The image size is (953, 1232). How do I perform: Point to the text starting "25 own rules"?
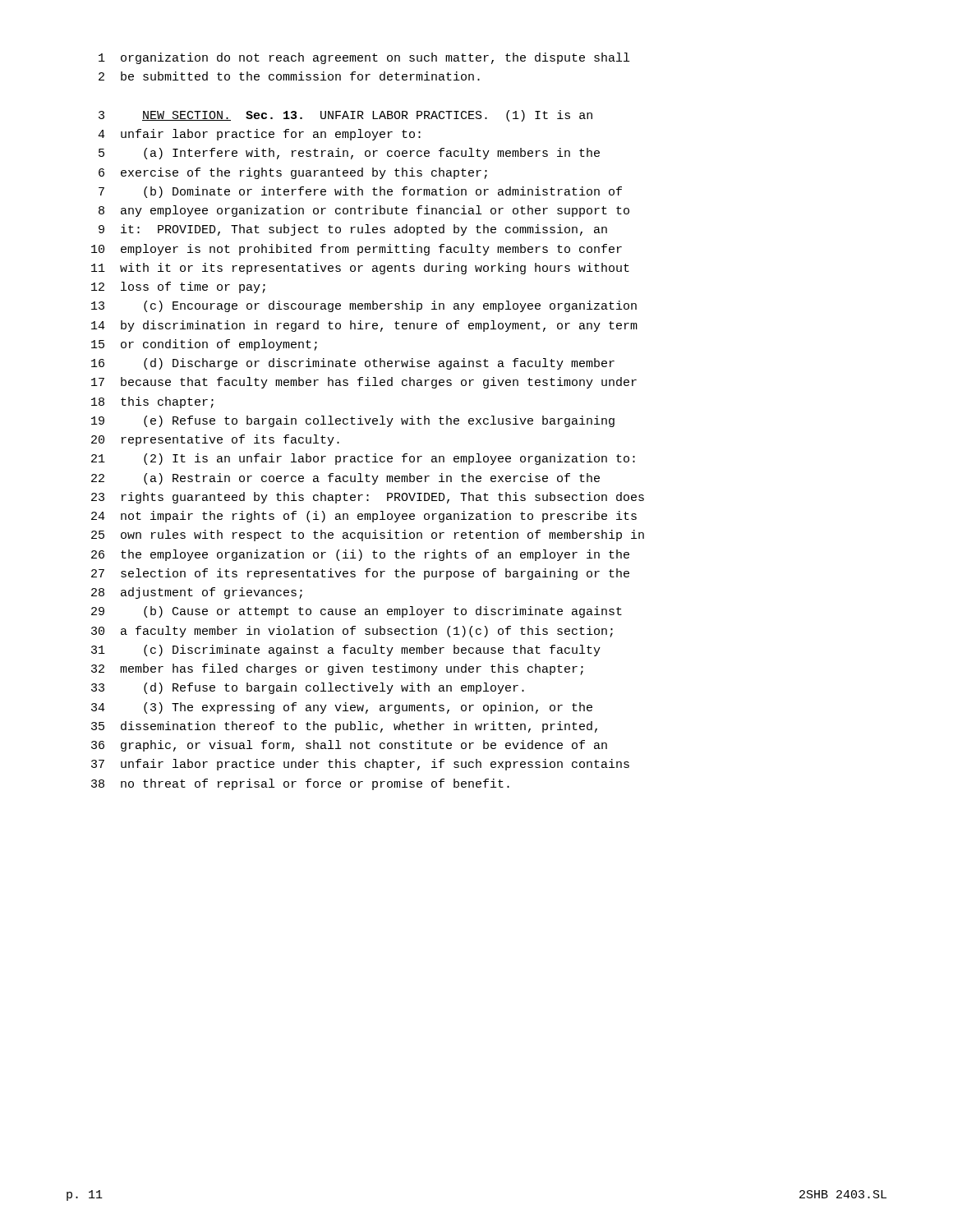476,536
